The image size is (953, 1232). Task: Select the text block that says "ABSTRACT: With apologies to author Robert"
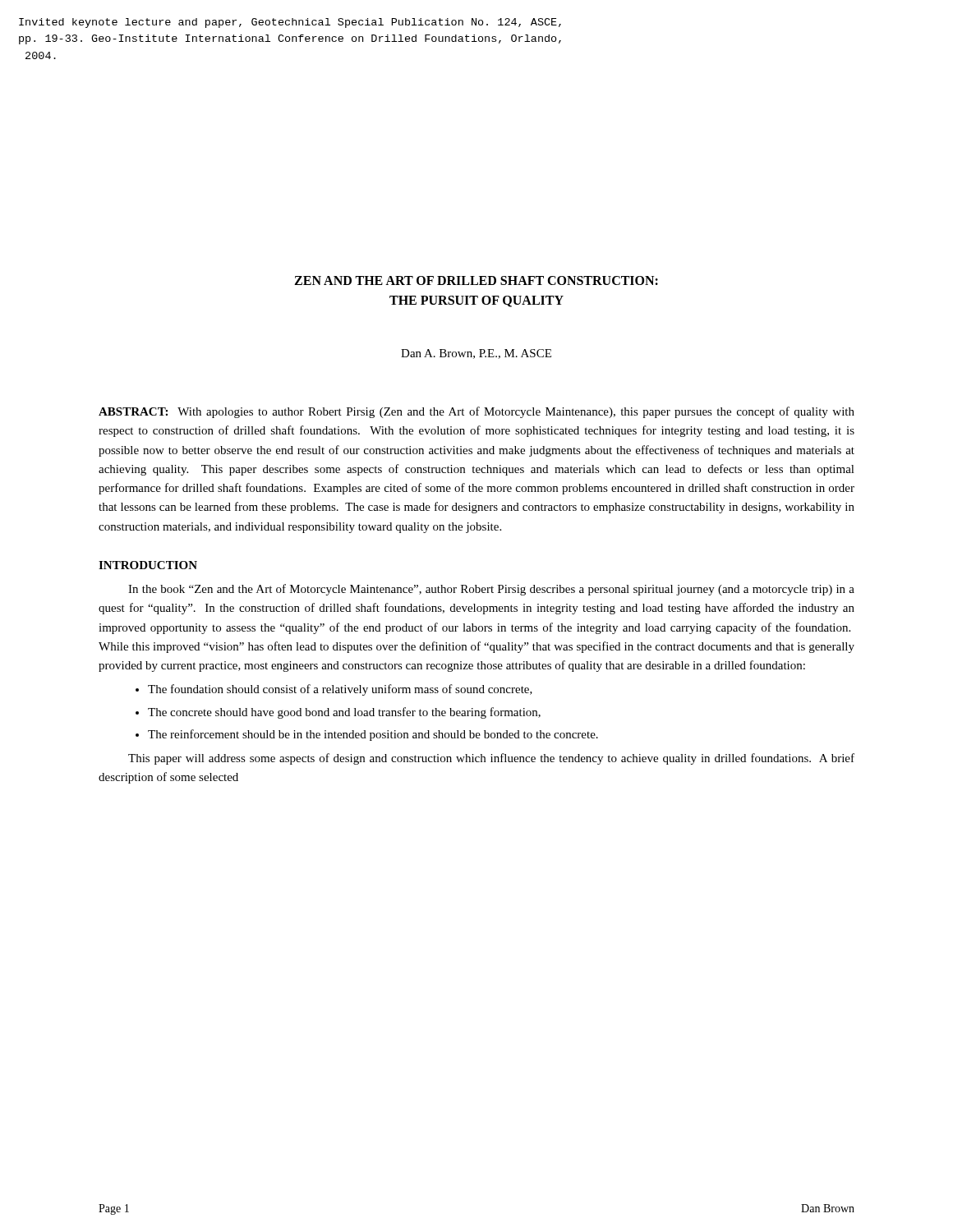476,469
